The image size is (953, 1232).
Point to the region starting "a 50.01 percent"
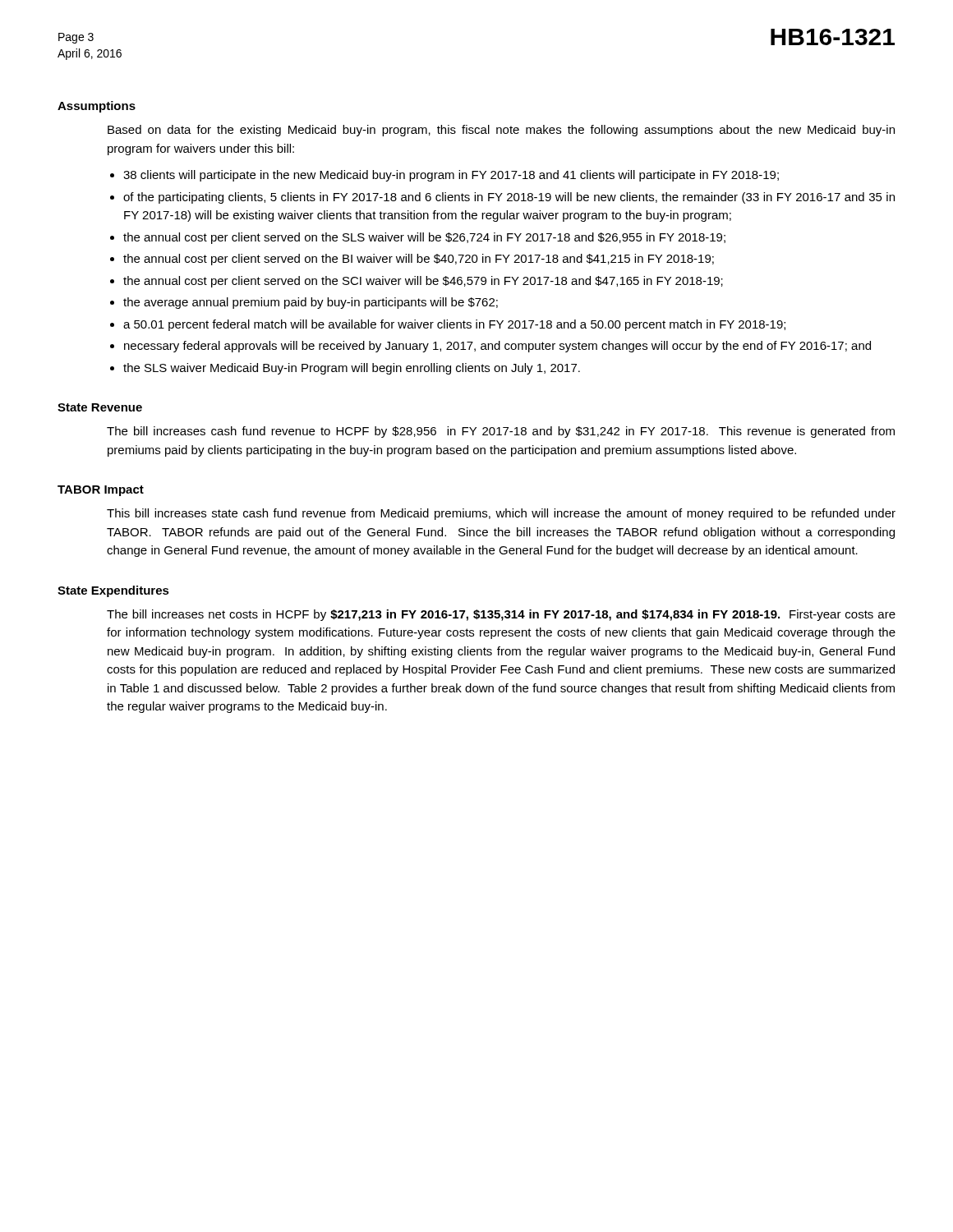455,324
